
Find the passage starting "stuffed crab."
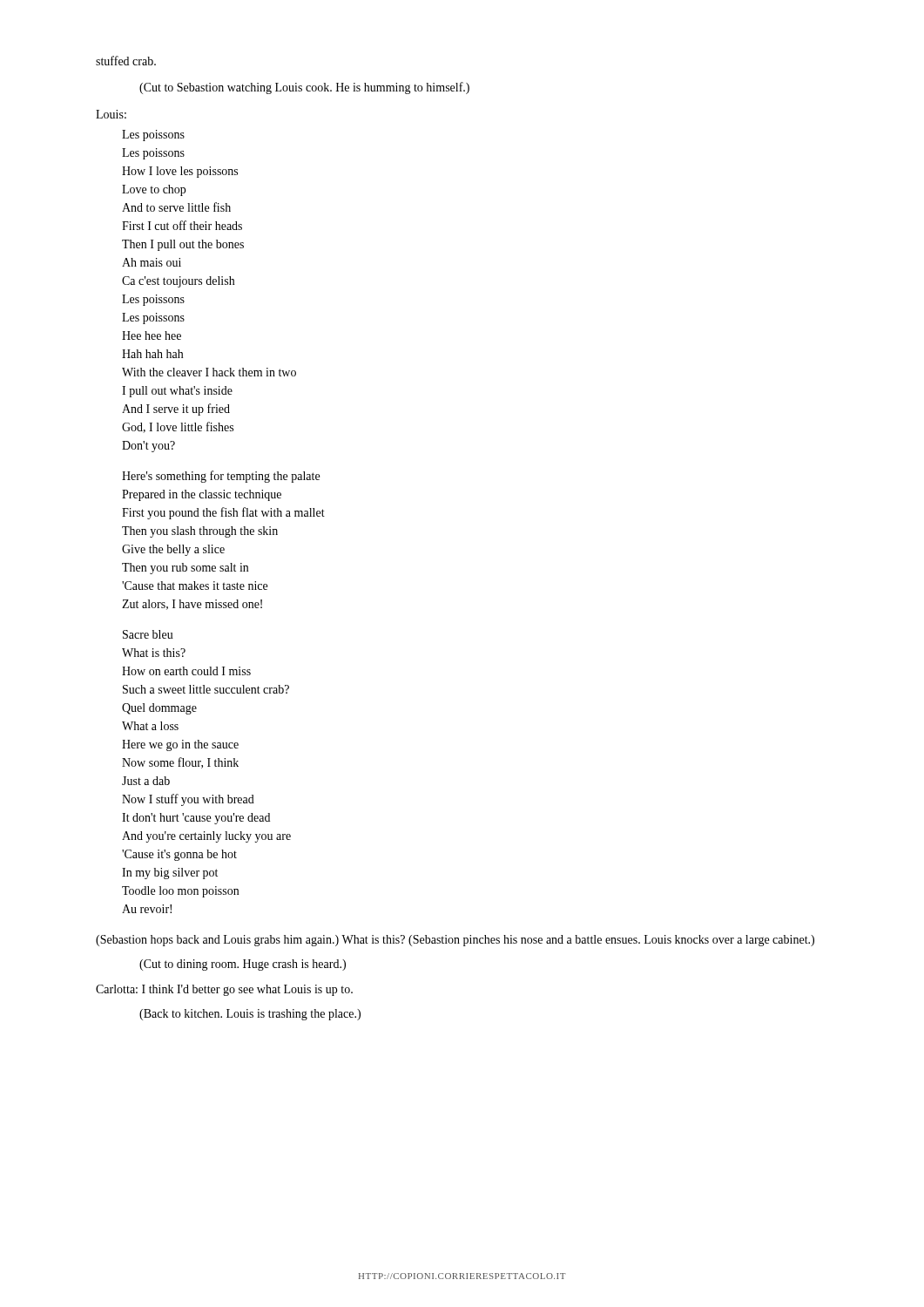(126, 61)
